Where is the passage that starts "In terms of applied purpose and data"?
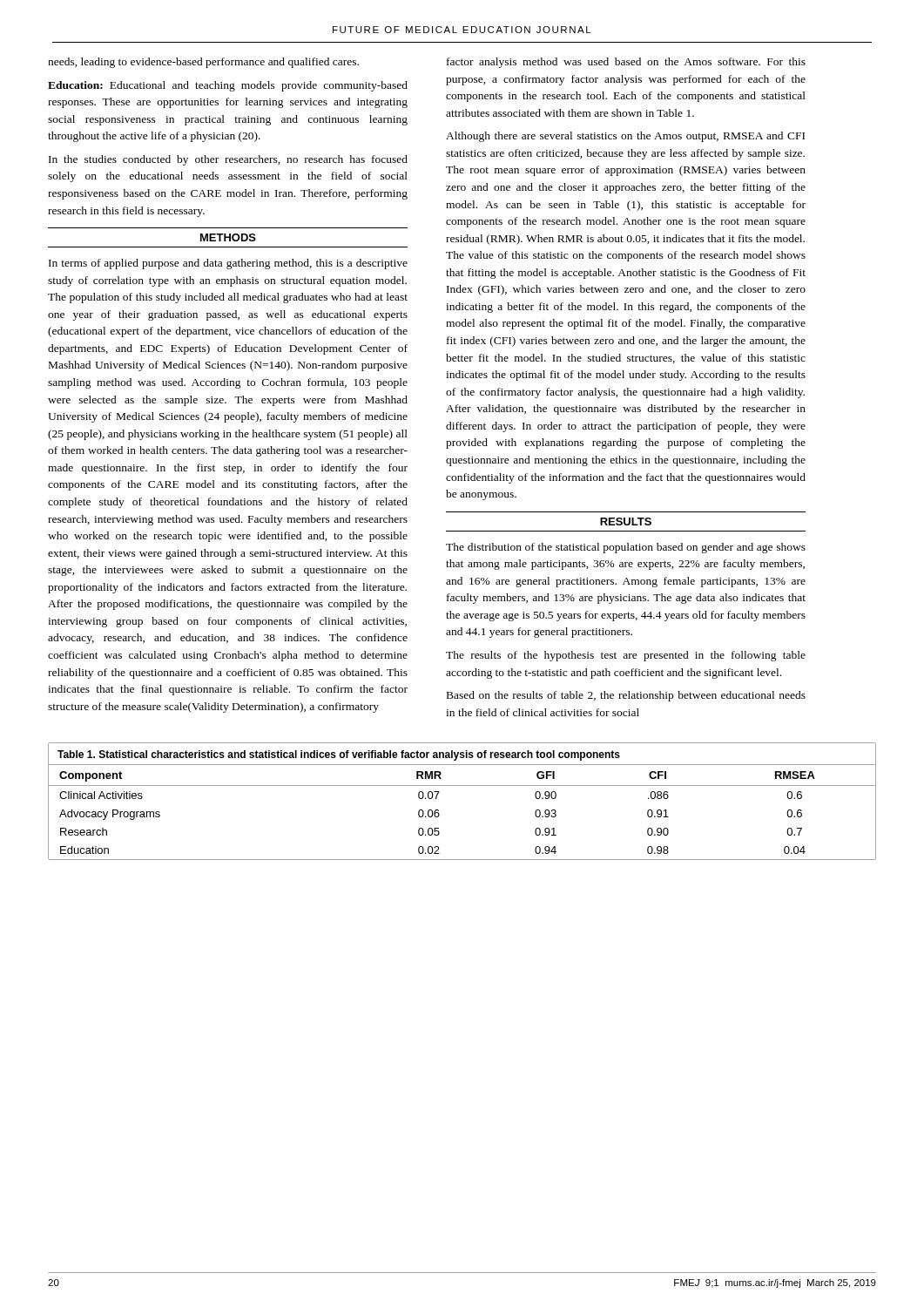This screenshot has width=924, height=1307. 228,485
